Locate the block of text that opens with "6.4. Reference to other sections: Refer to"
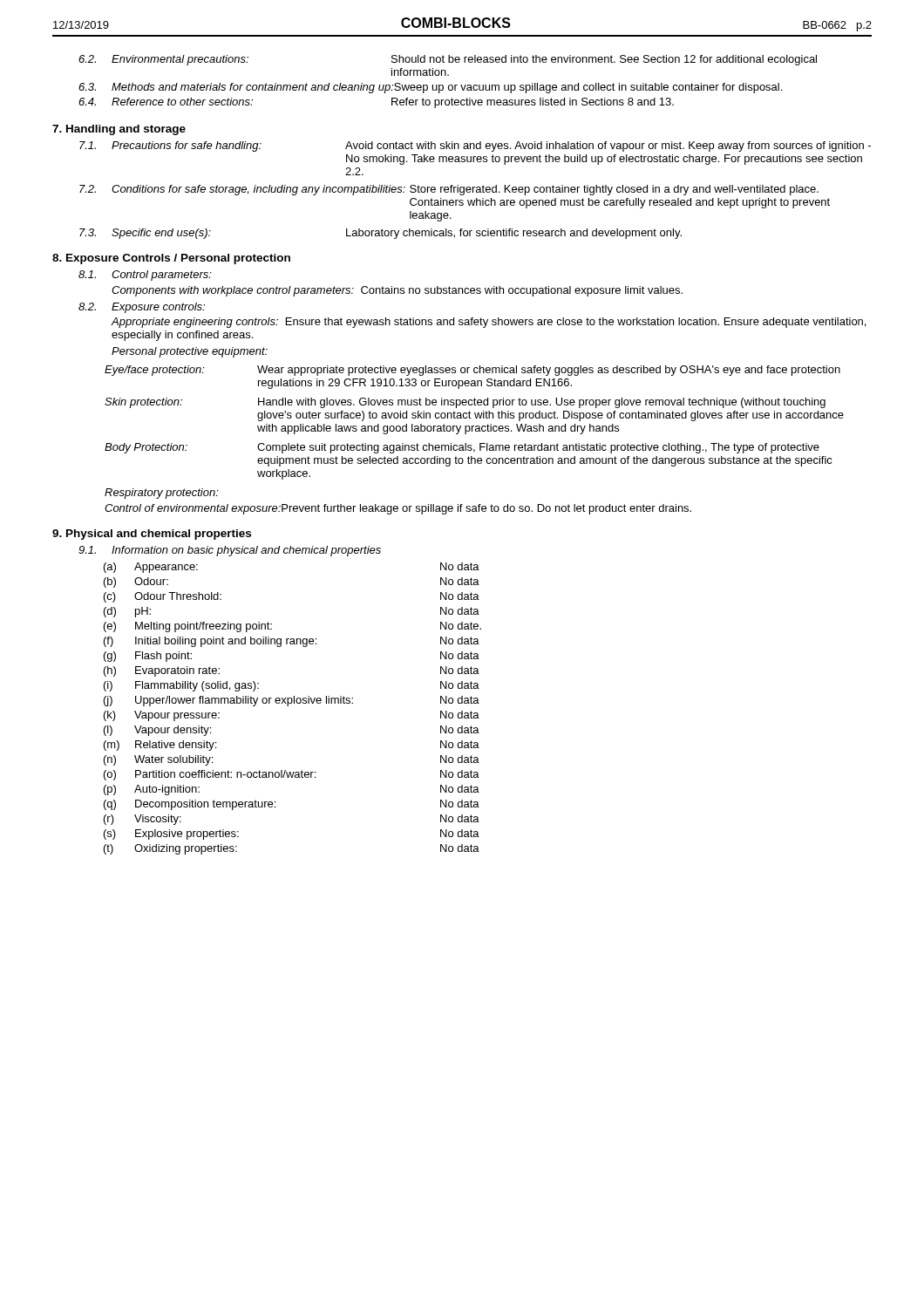Viewport: 924px width, 1308px height. pyautogui.click(x=475, y=102)
